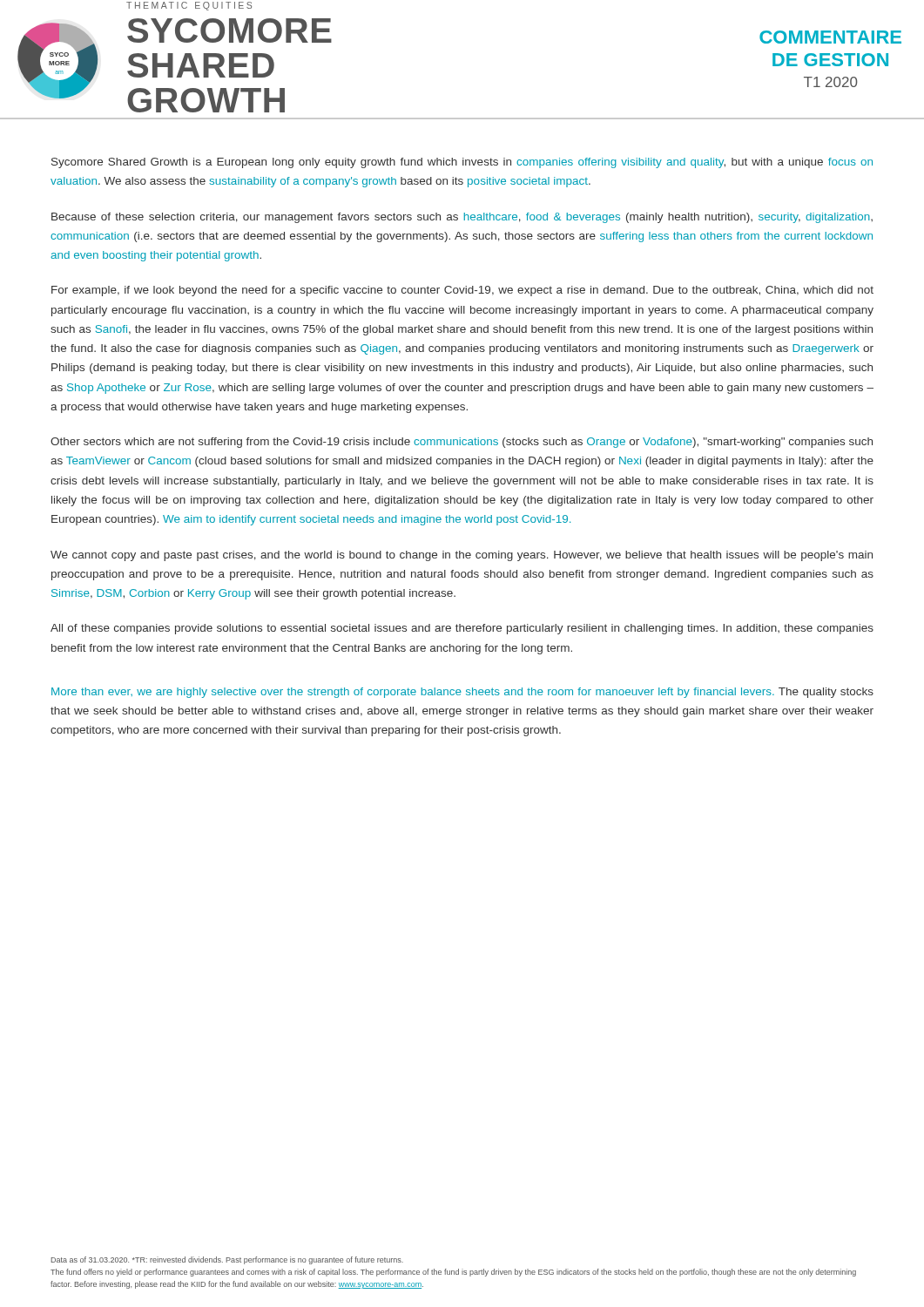Locate the text block containing "Because of these selection"

click(x=462, y=236)
